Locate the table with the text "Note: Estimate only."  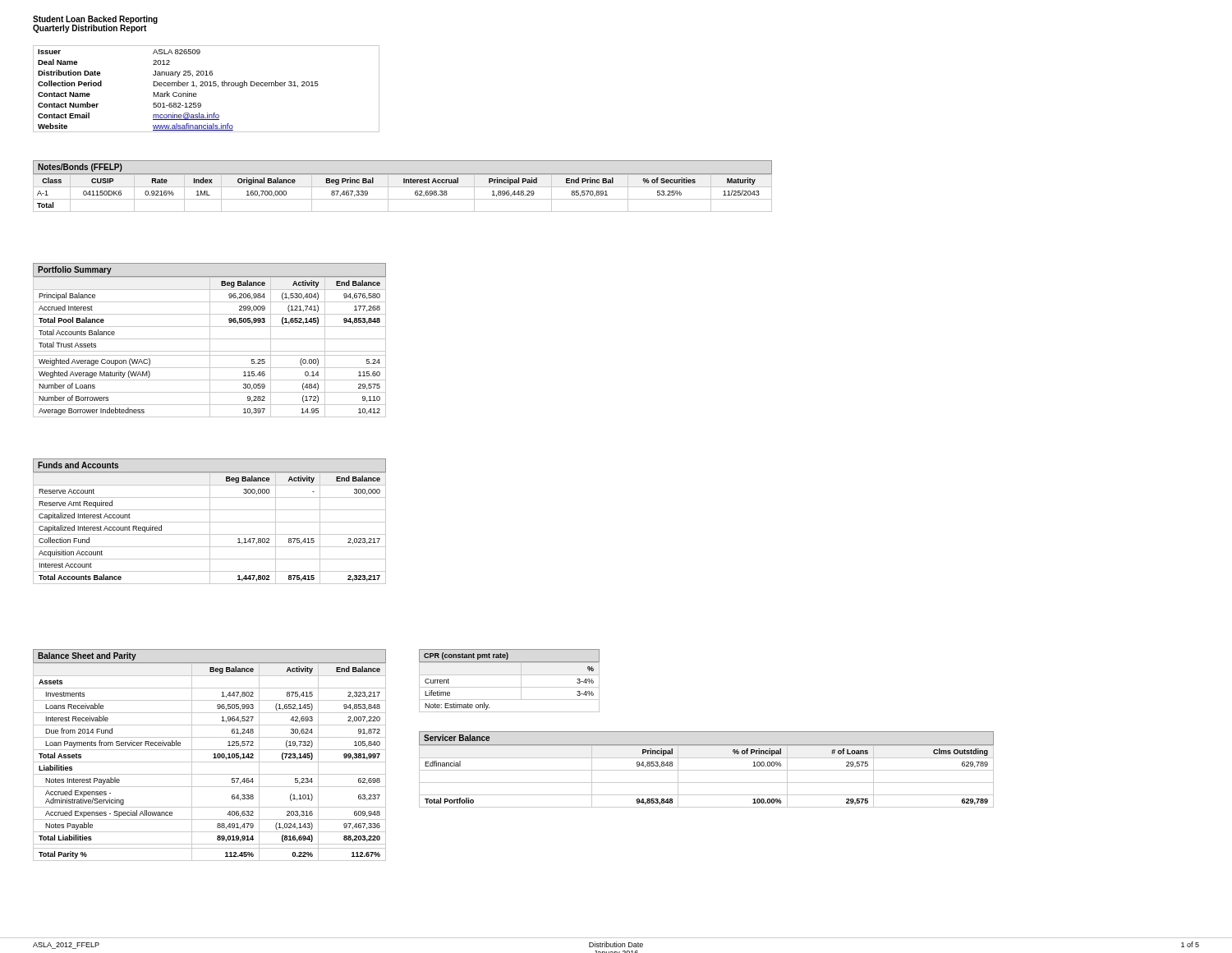[x=509, y=687]
